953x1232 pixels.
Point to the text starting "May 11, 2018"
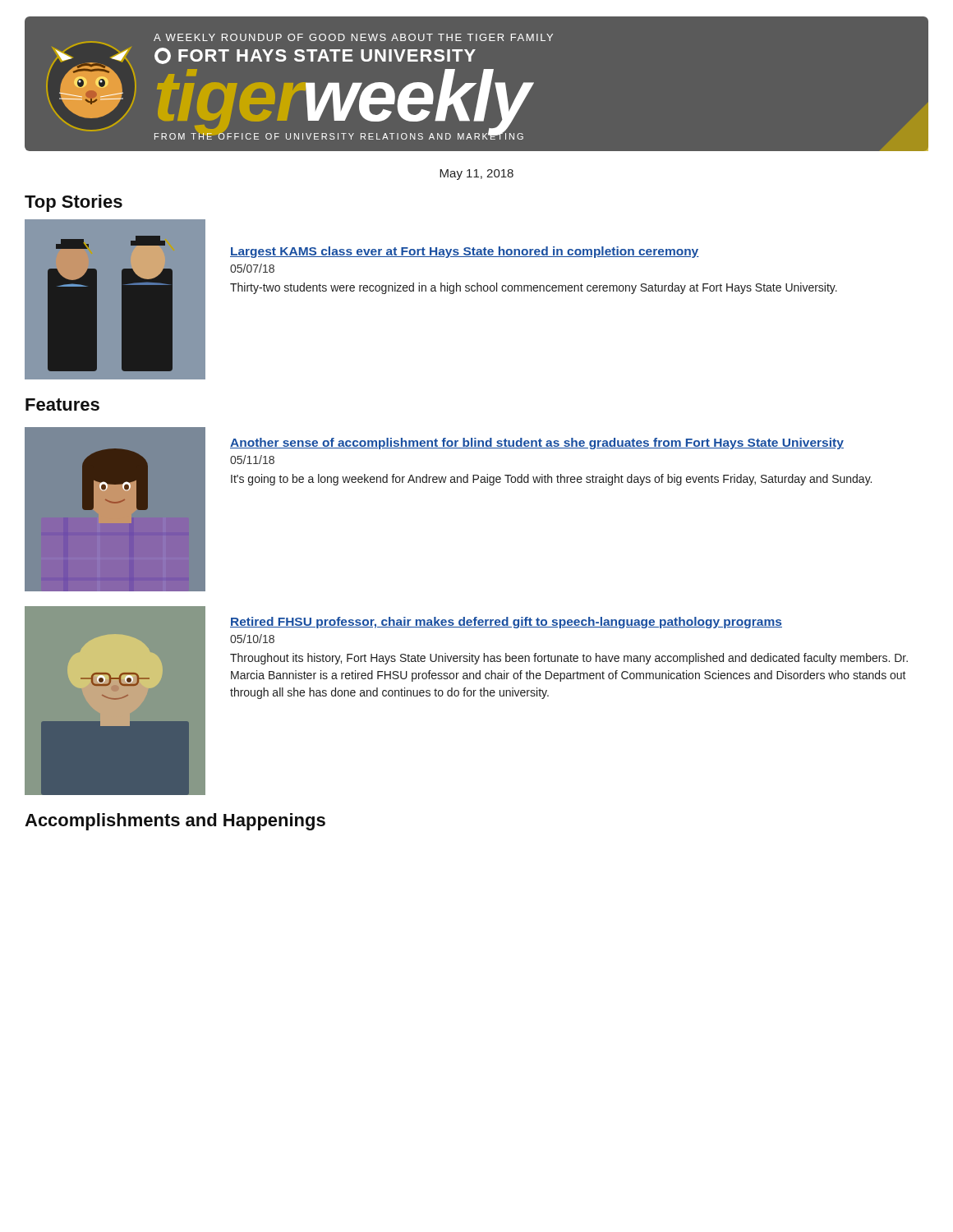tap(476, 173)
